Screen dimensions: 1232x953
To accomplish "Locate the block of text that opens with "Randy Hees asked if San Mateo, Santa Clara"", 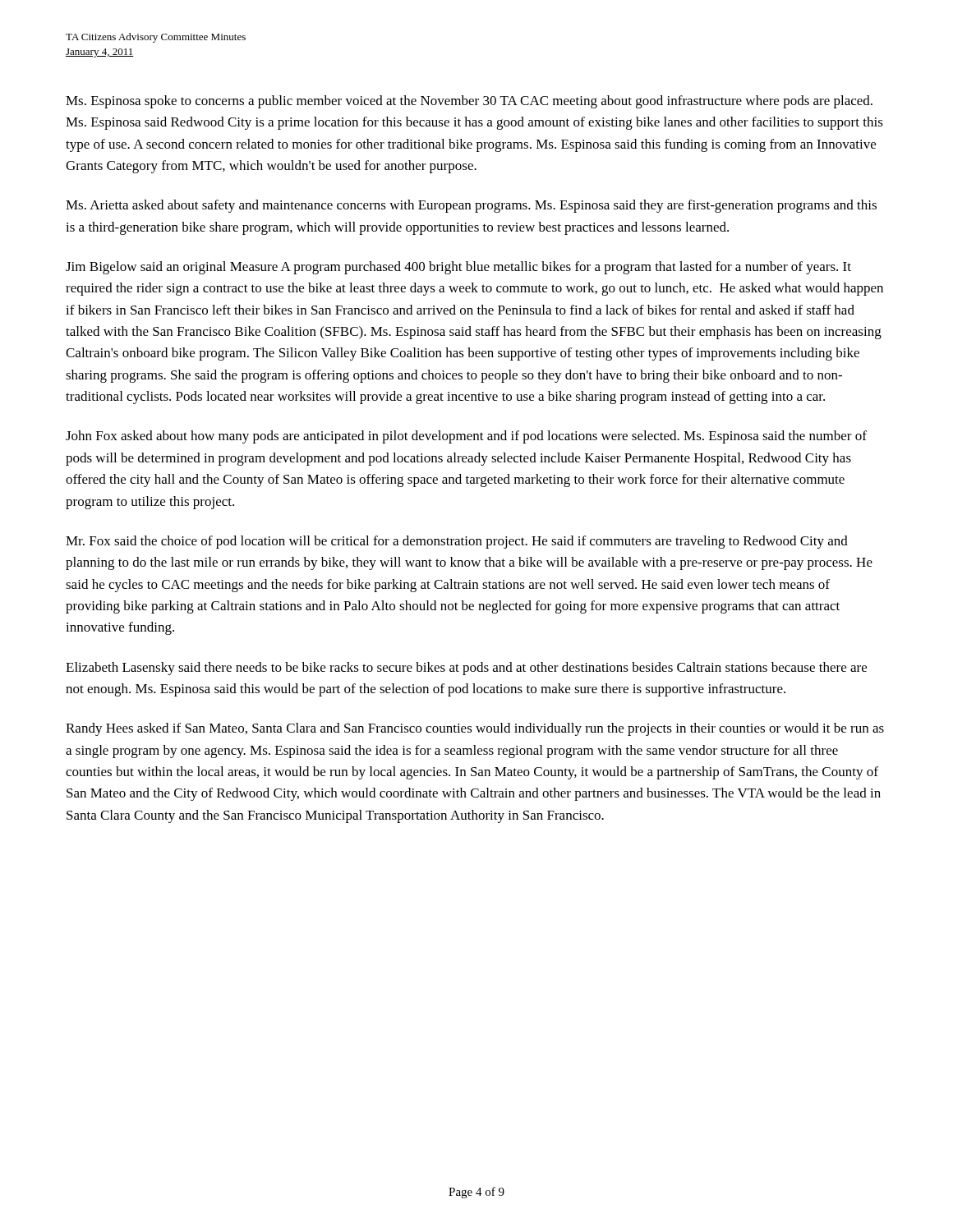I will (x=475, y=772).
